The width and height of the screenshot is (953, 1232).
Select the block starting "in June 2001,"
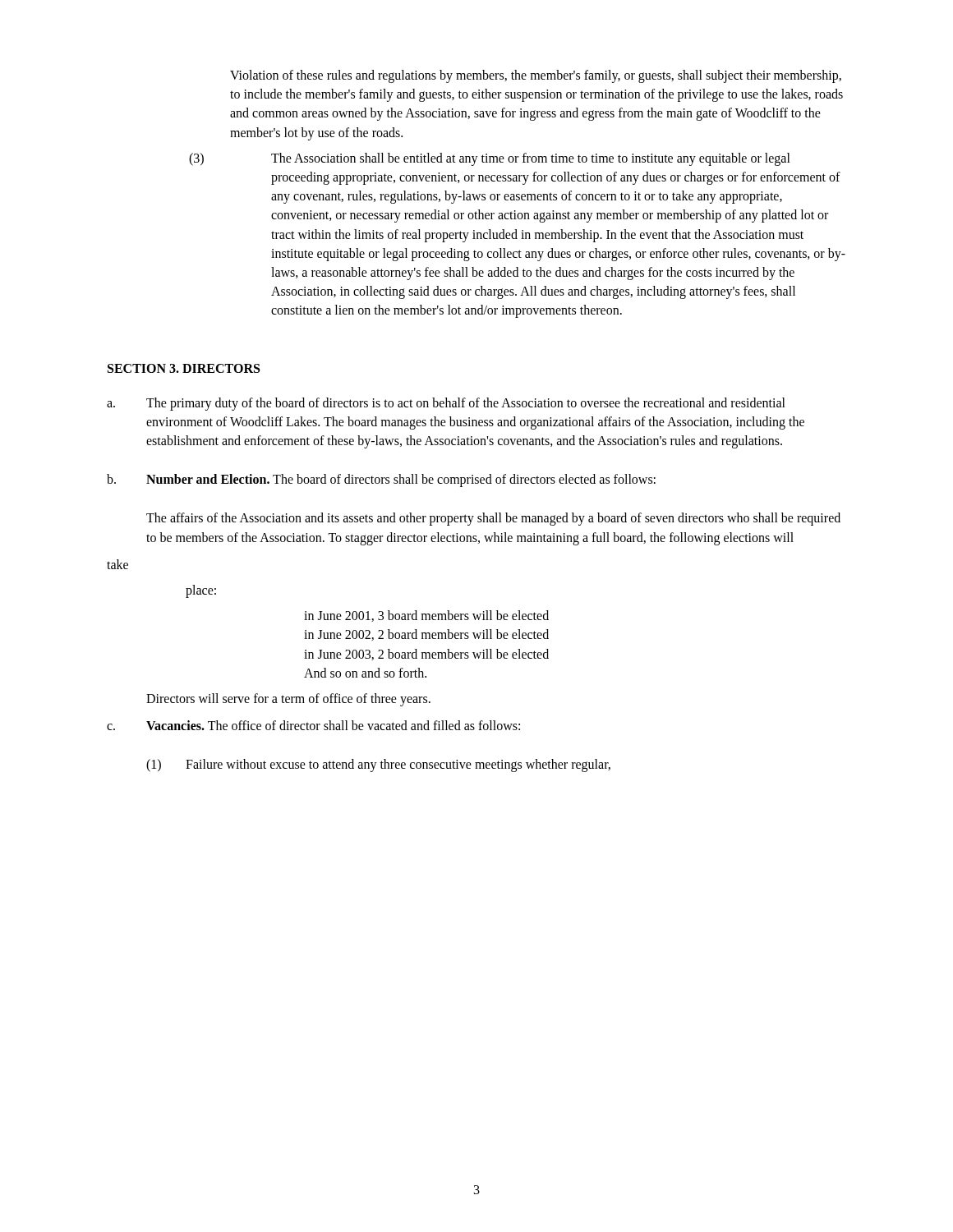pyautogui.click(x=426, y=616)
